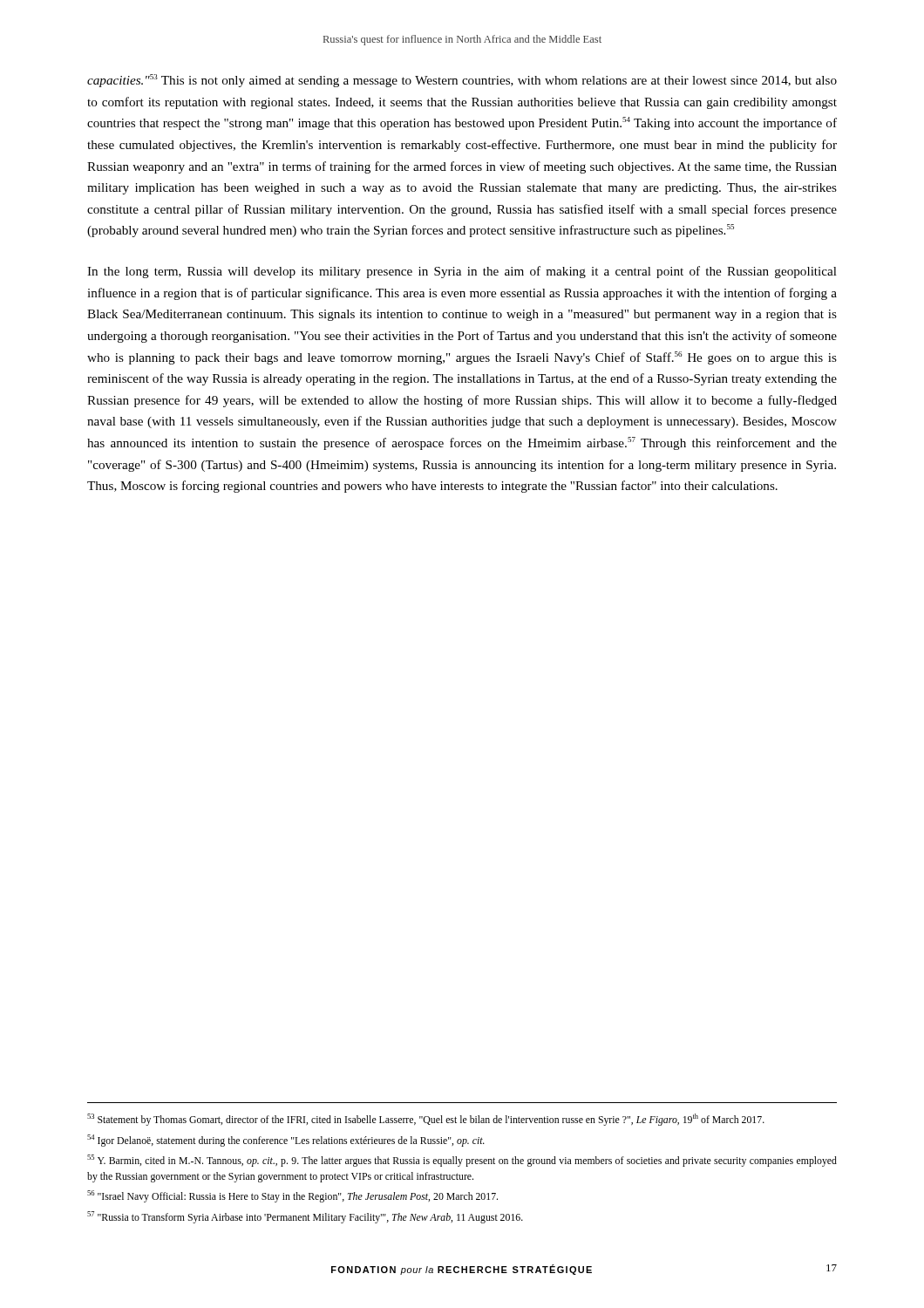This screenshot has width=924, height=1308.
Task: Point to the block starting "capacities."53 This is not only aimed at sending"
Action: click(462, 155)
